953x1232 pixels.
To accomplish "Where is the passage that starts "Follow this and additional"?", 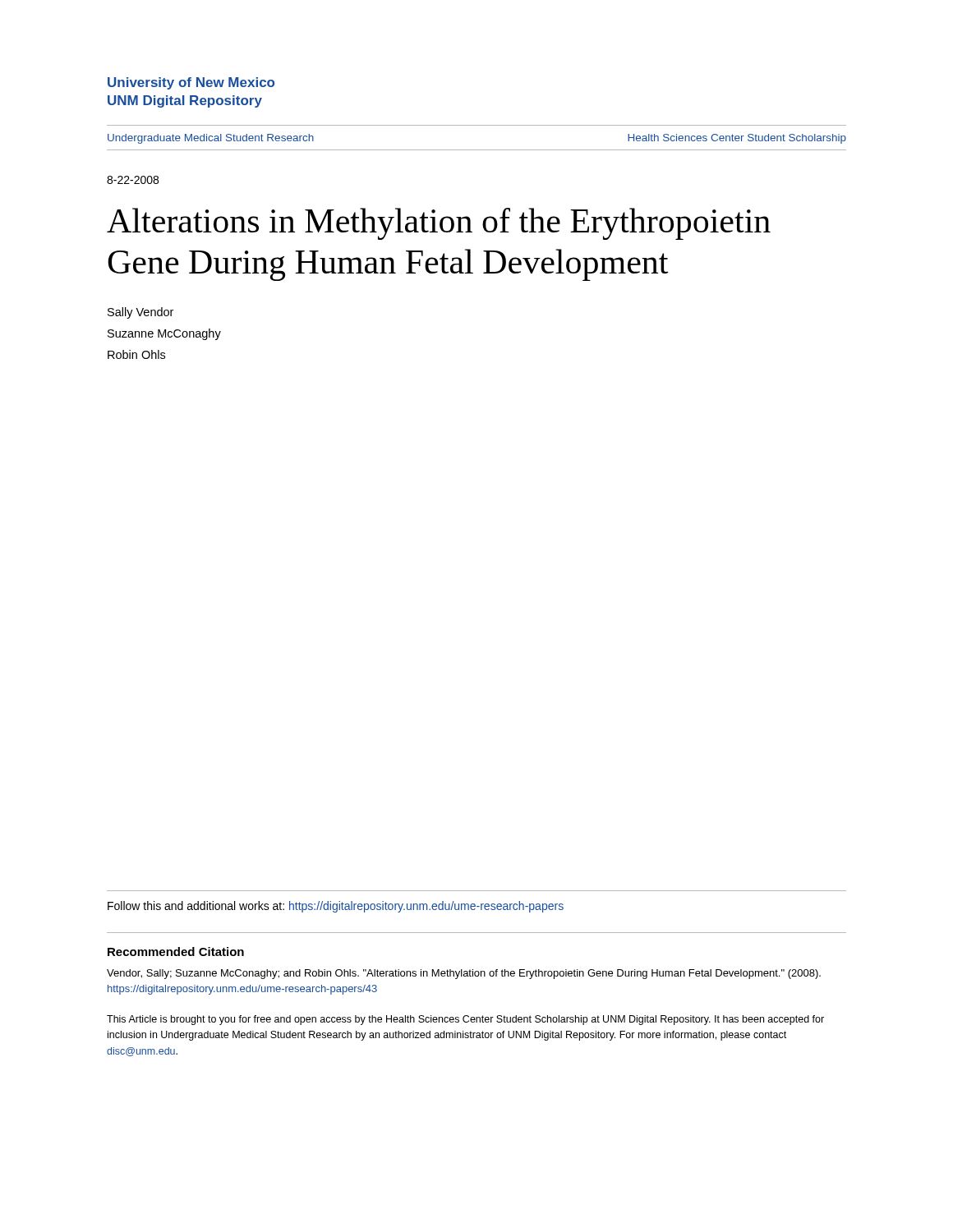I will [335, 906].
